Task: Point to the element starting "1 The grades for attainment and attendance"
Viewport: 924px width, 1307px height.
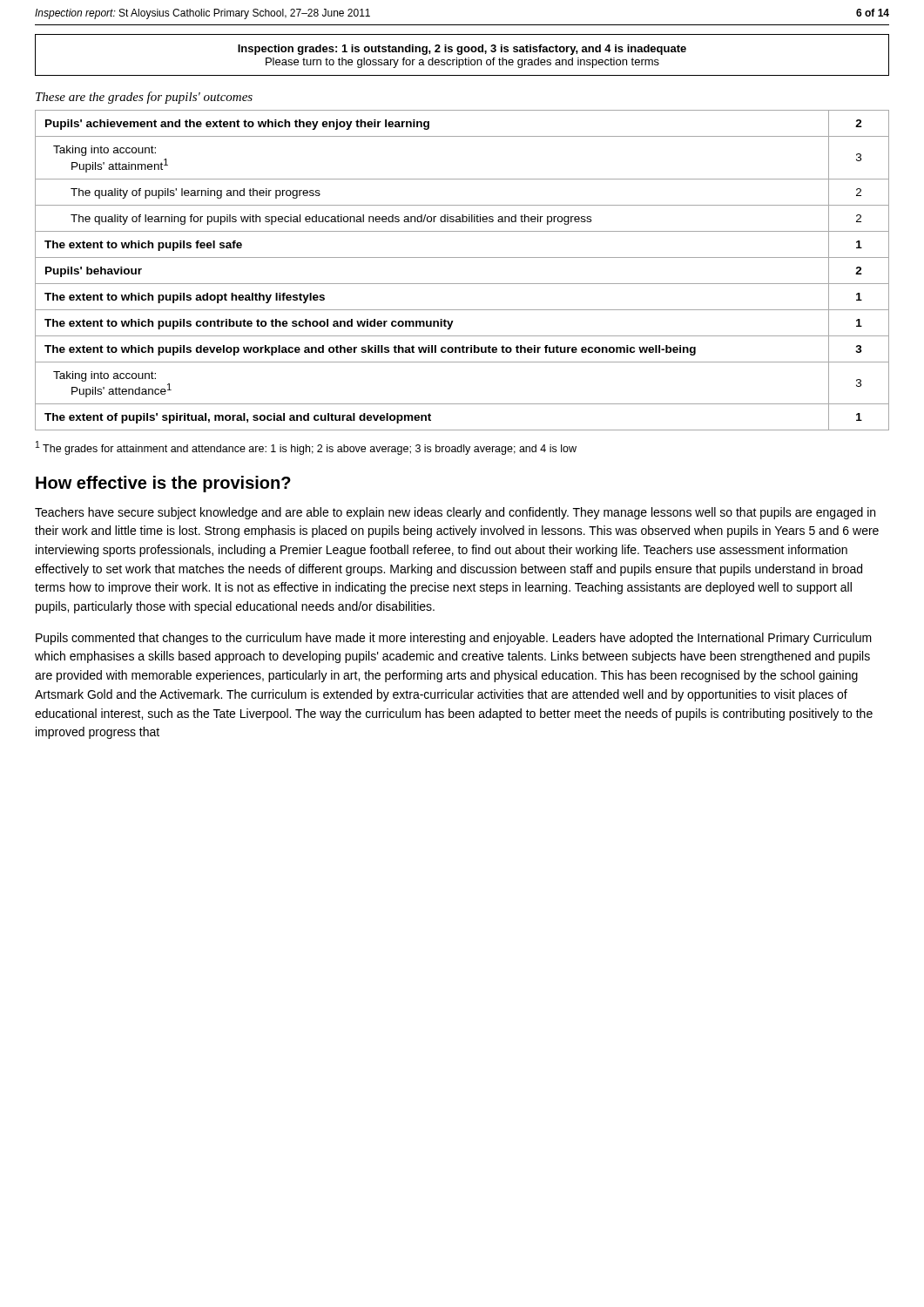Action: pyautogui.click(x=306, y=448)
